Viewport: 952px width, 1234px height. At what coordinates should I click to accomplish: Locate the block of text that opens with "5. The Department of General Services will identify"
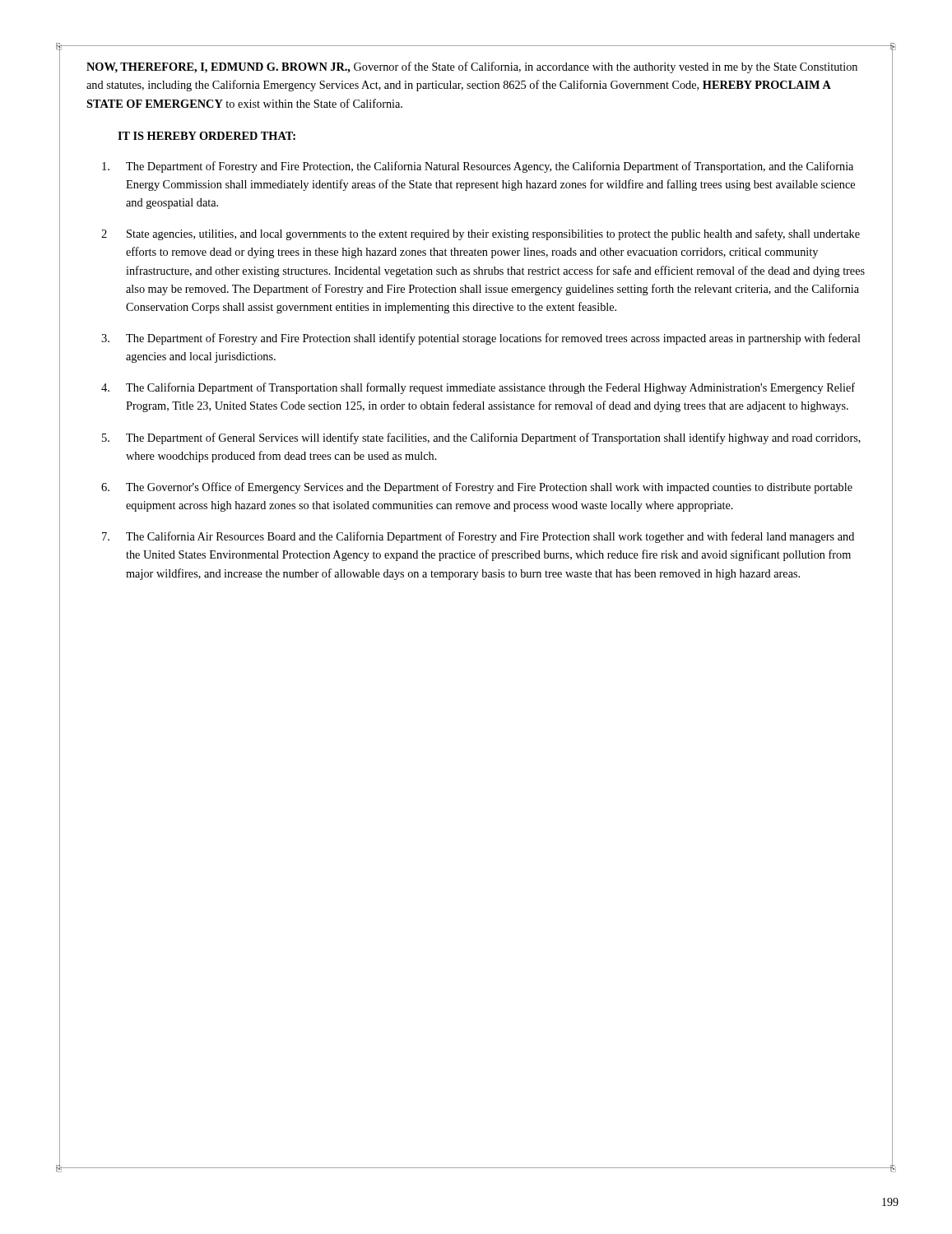[x=483, y=447]
